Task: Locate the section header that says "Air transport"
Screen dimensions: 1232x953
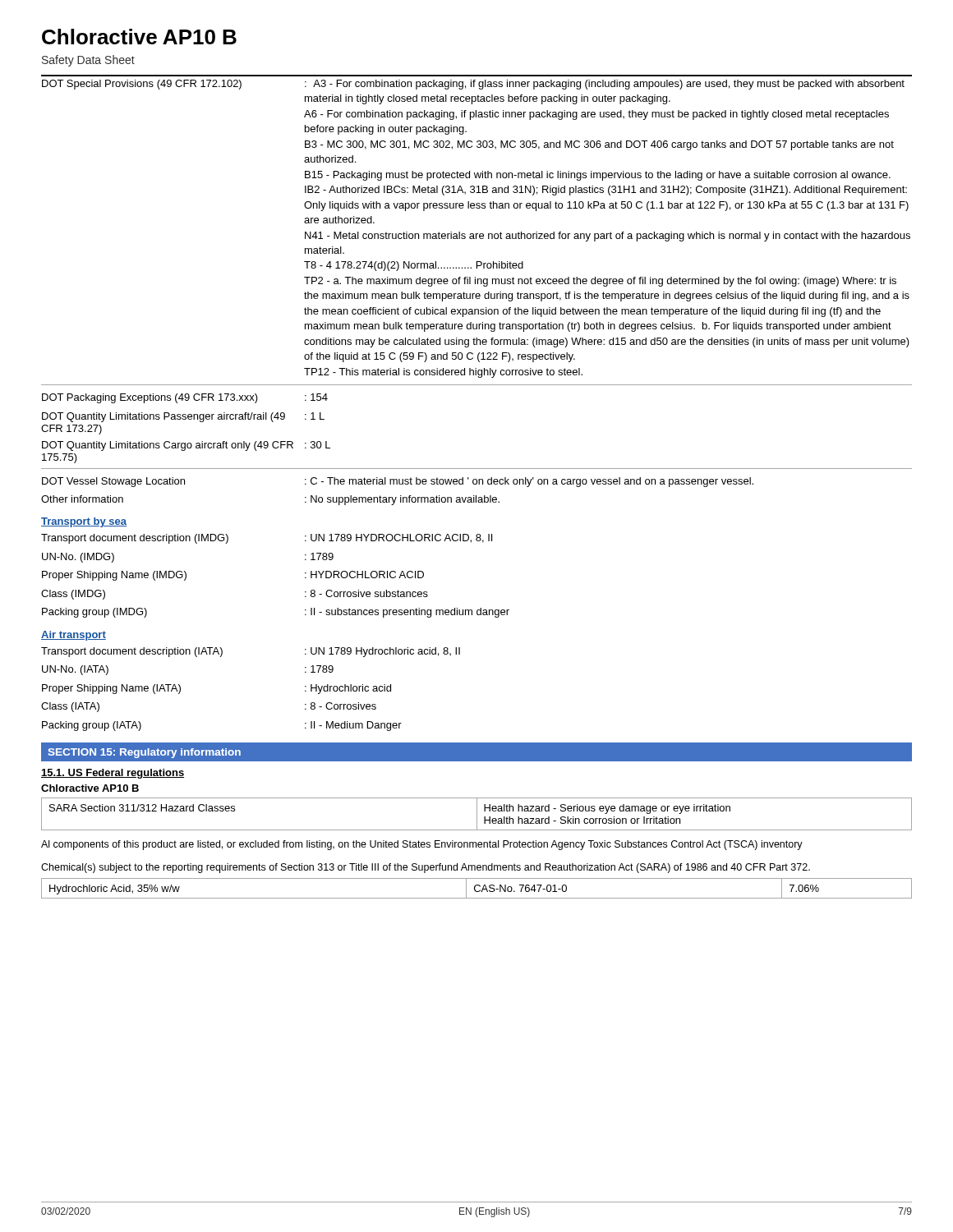Action: [73, 634]
